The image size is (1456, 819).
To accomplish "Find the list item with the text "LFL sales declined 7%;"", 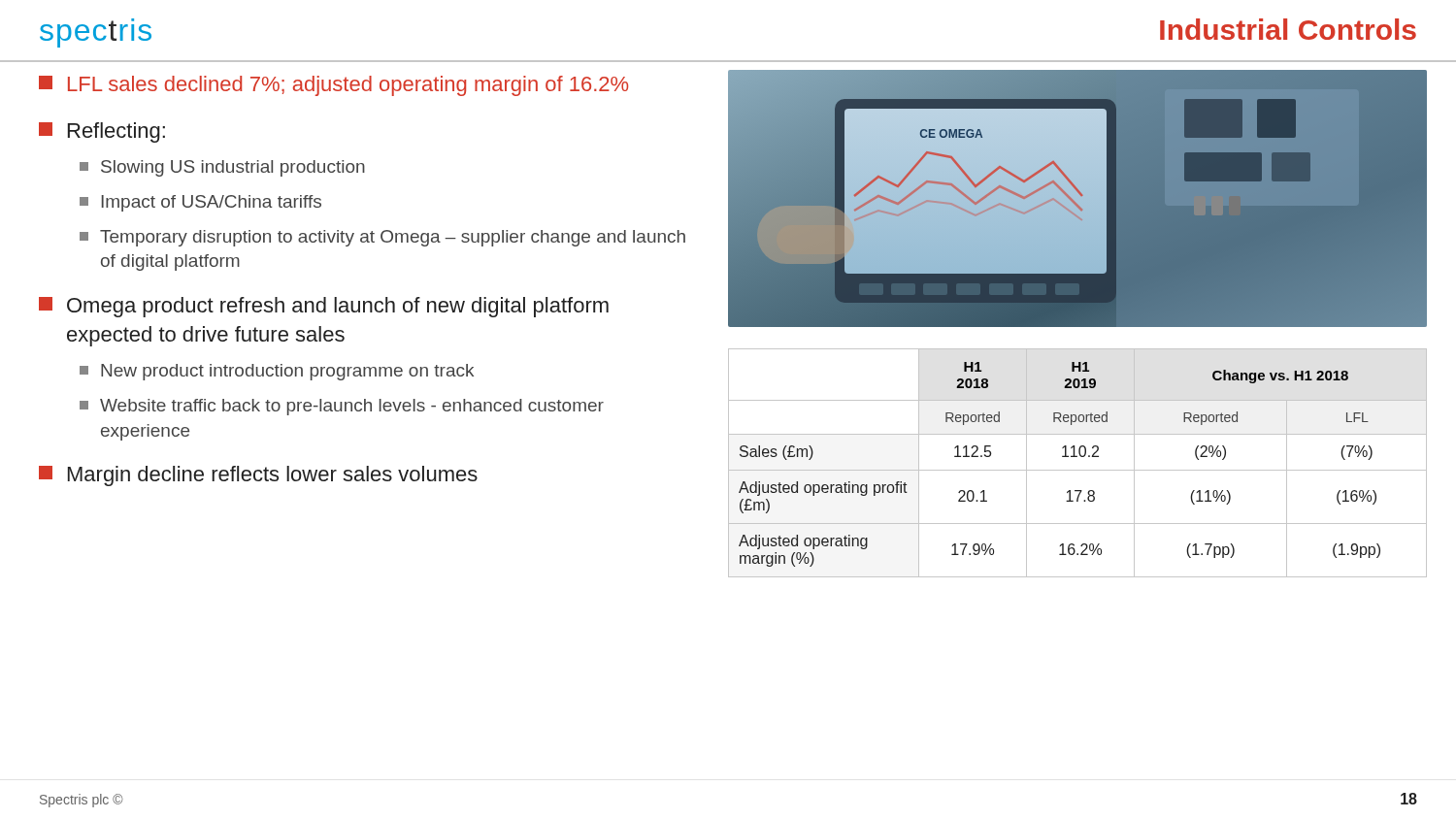I will (334, 84).
